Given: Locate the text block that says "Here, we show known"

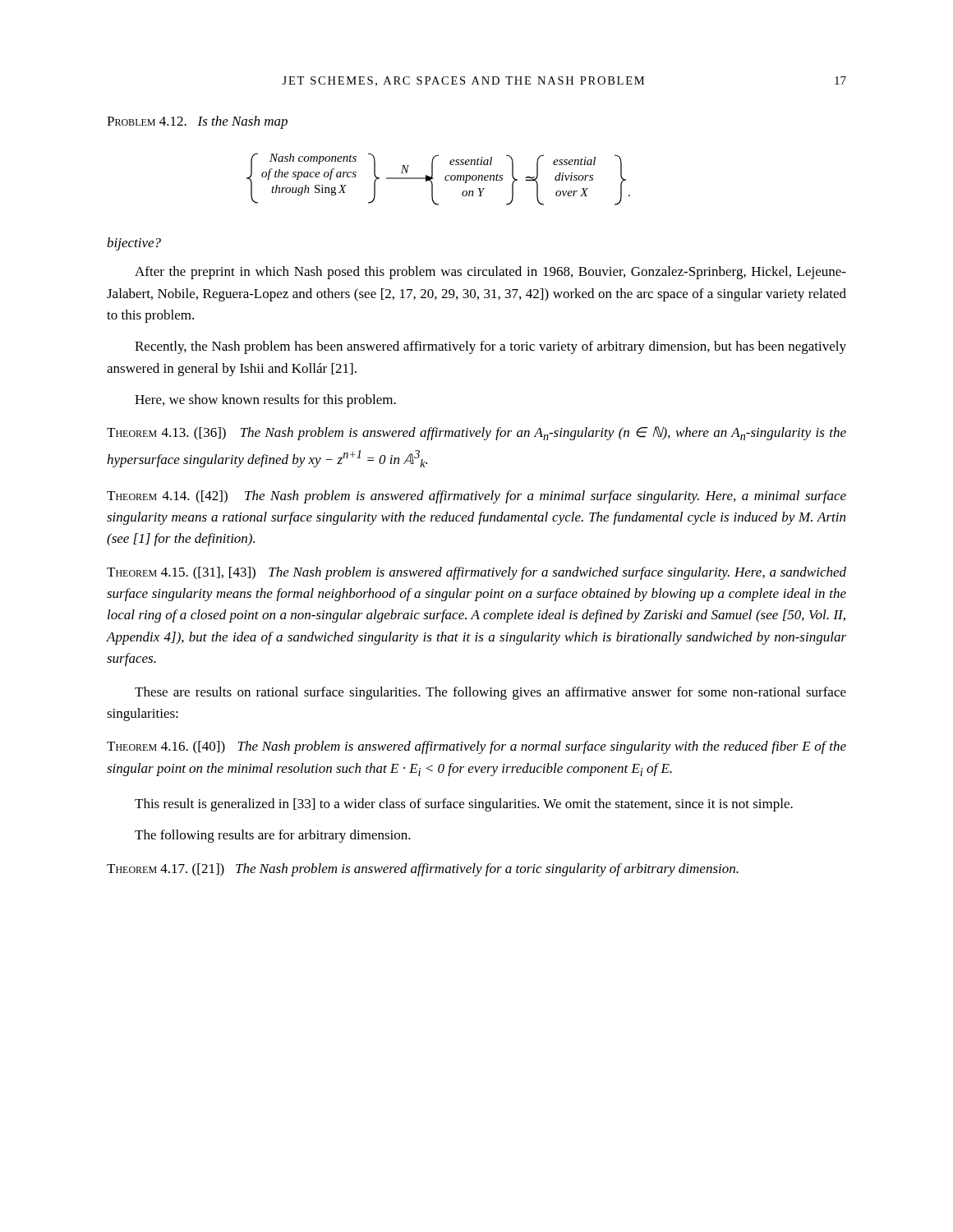Looking at the screenshot, I should [x=266, y=400].
